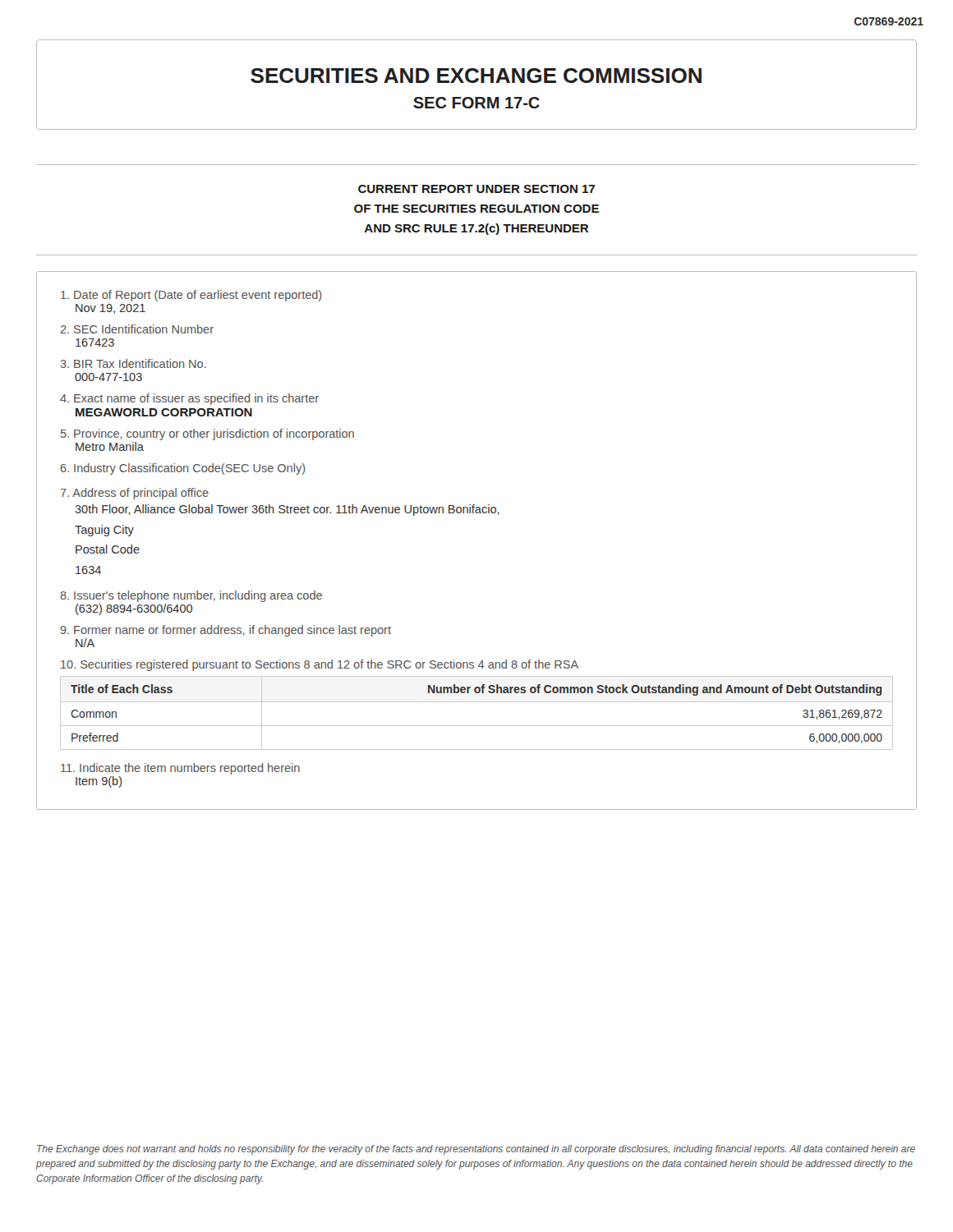Find a table
Viewport: 953px width, 1232px height.
[x=476, y=713]
